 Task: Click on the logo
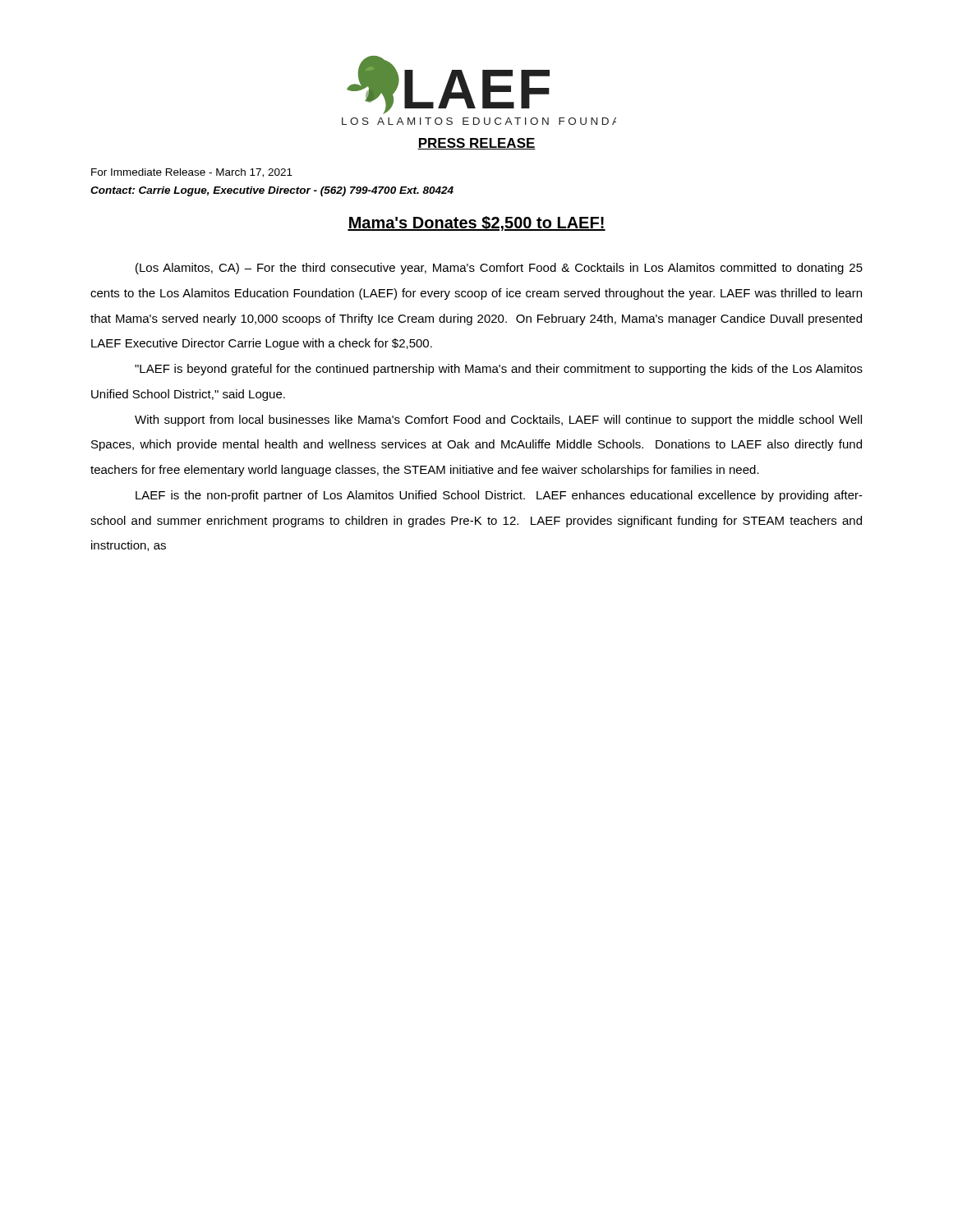476,90
